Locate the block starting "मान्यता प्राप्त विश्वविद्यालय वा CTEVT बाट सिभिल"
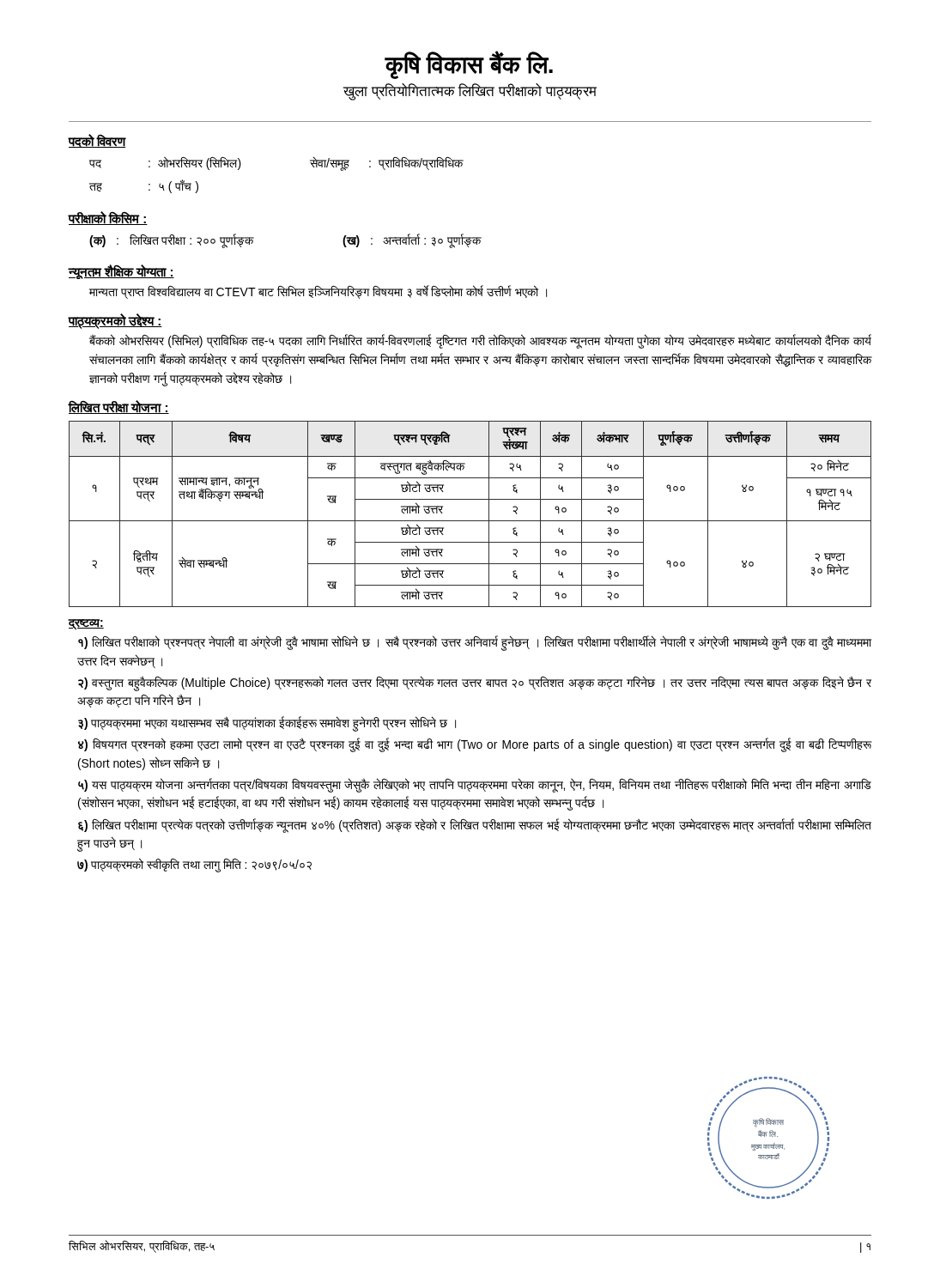This screenshot has height=1288, width=940. click(x=319, y=292)
